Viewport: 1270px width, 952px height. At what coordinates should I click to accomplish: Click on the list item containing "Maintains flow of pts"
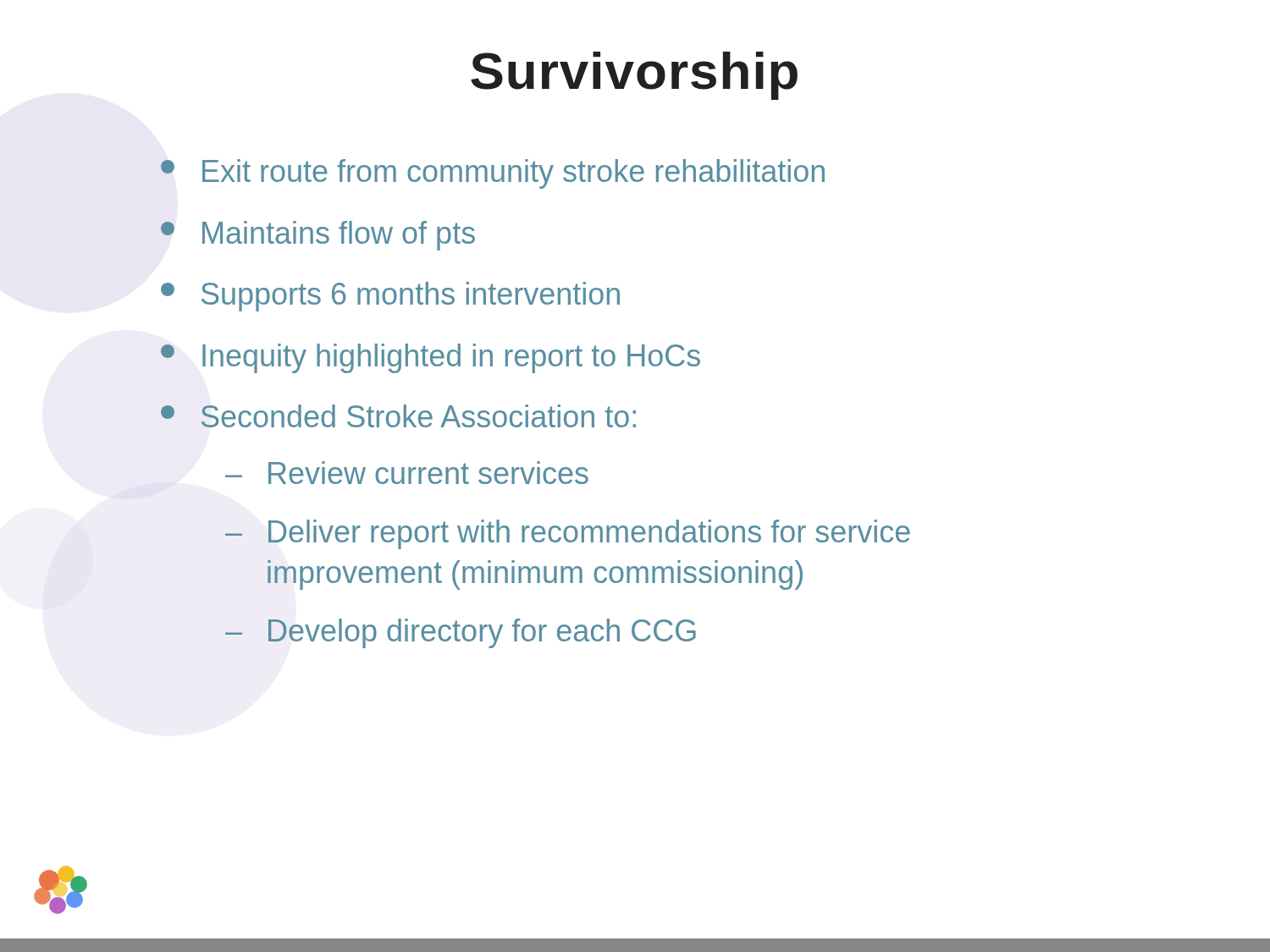pos(318,233)
